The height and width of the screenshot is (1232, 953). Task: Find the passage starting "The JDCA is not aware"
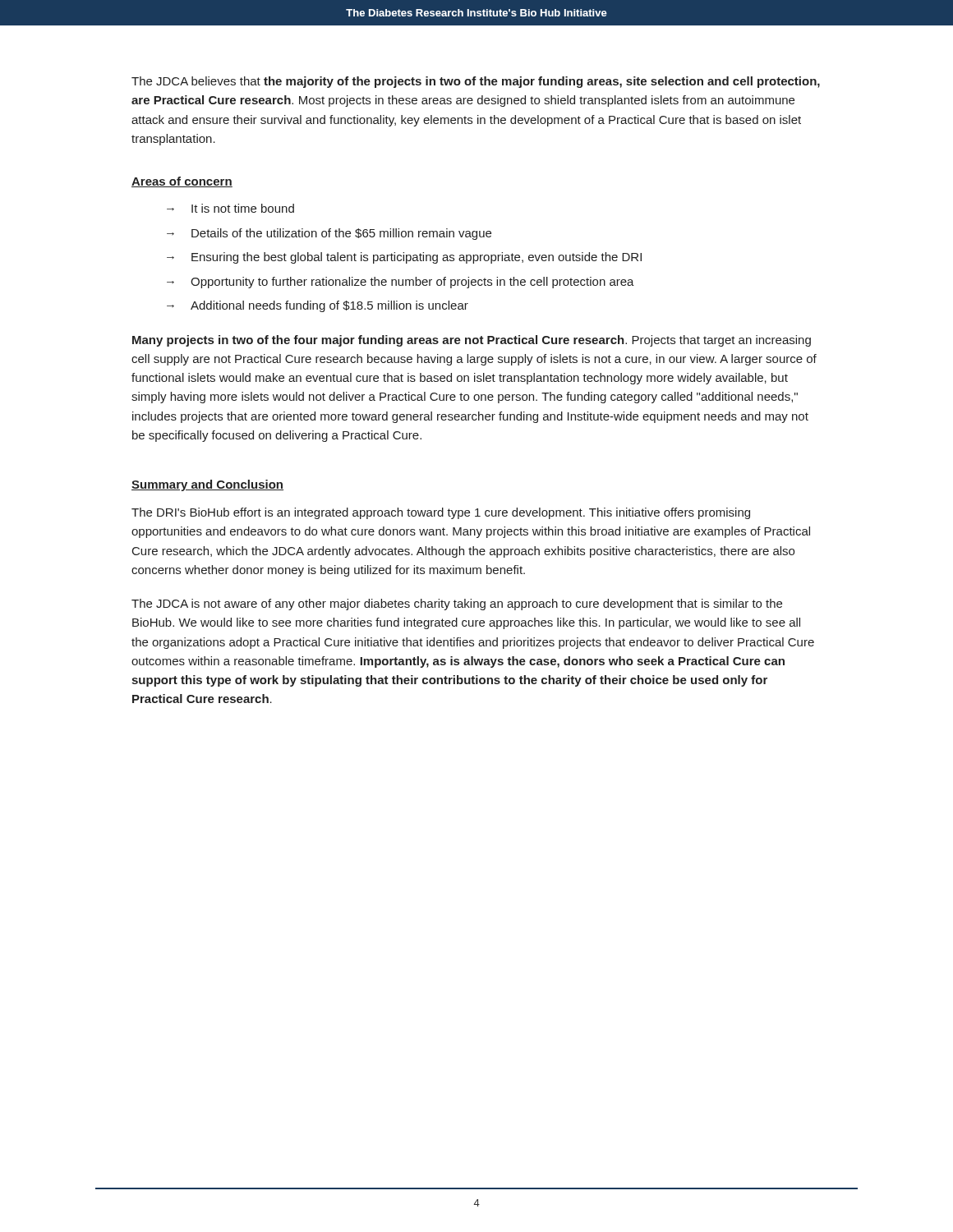[x=473, y=651]
